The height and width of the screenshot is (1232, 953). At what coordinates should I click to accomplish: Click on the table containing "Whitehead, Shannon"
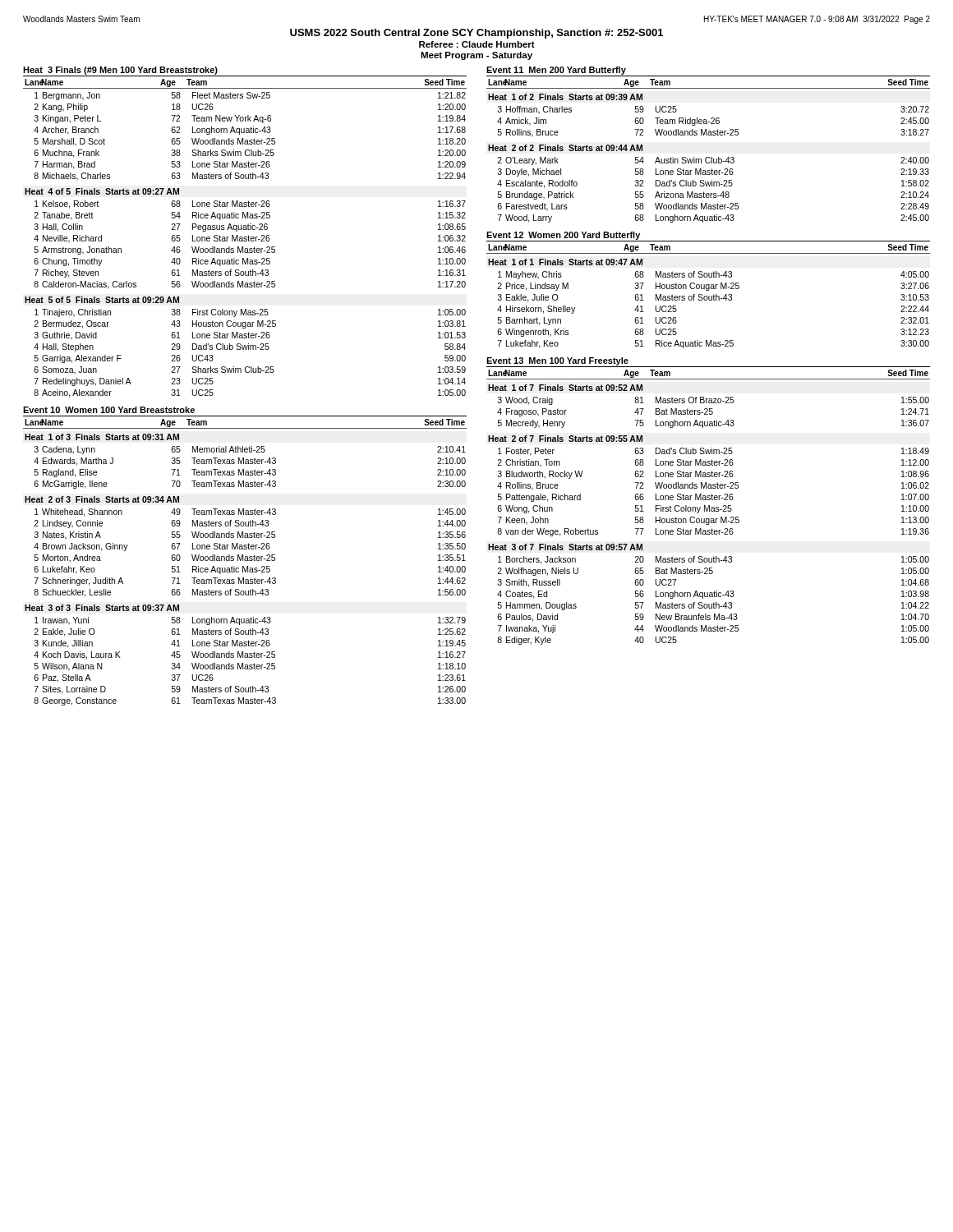(245, 552)
